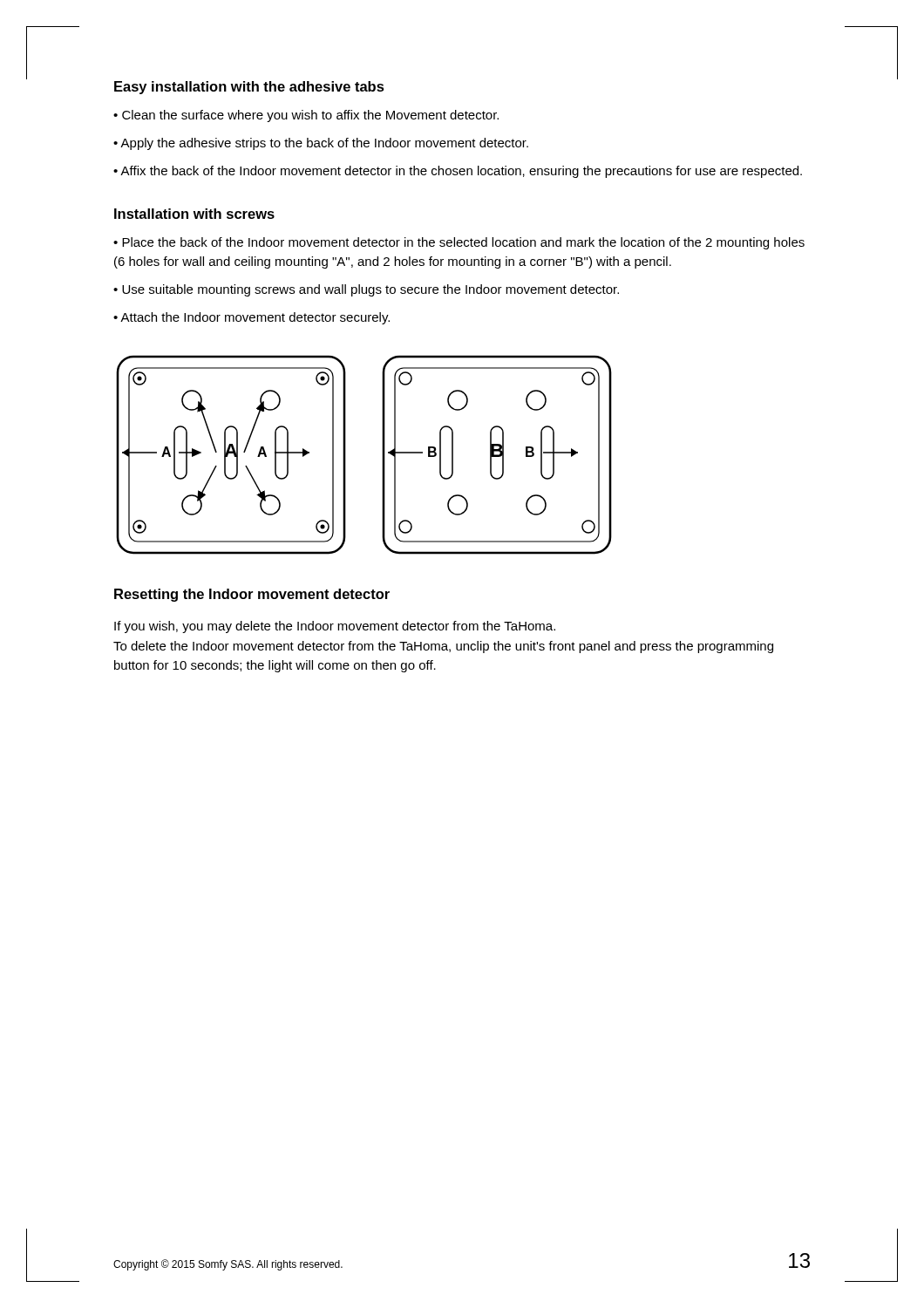The image size is (924, 1308).
Task: Click on the passage starting "Easy installation with the adhesive tabs"
Action: (x=249, y=86)
